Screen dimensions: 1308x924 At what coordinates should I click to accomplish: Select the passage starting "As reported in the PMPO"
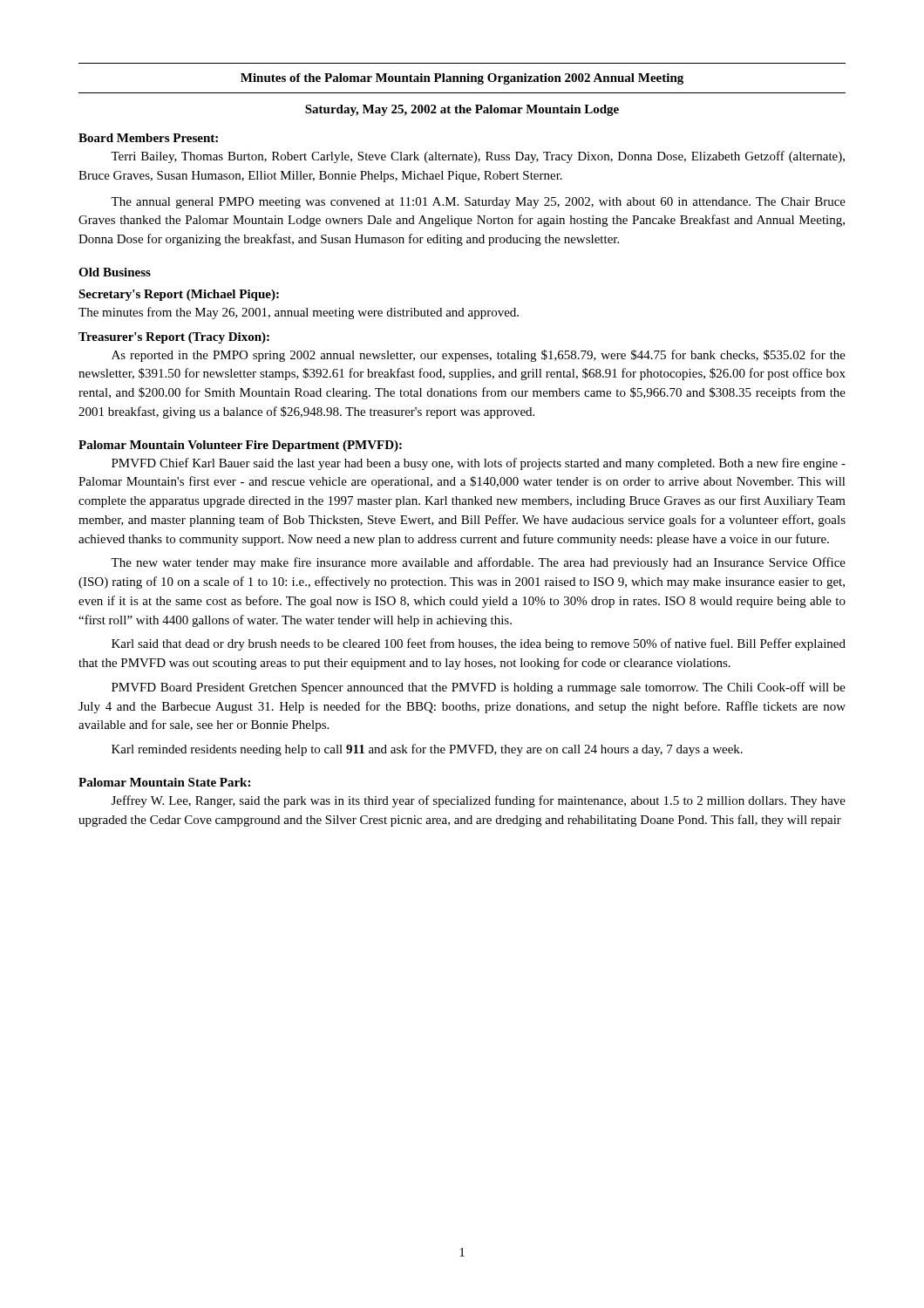(462, 383)
